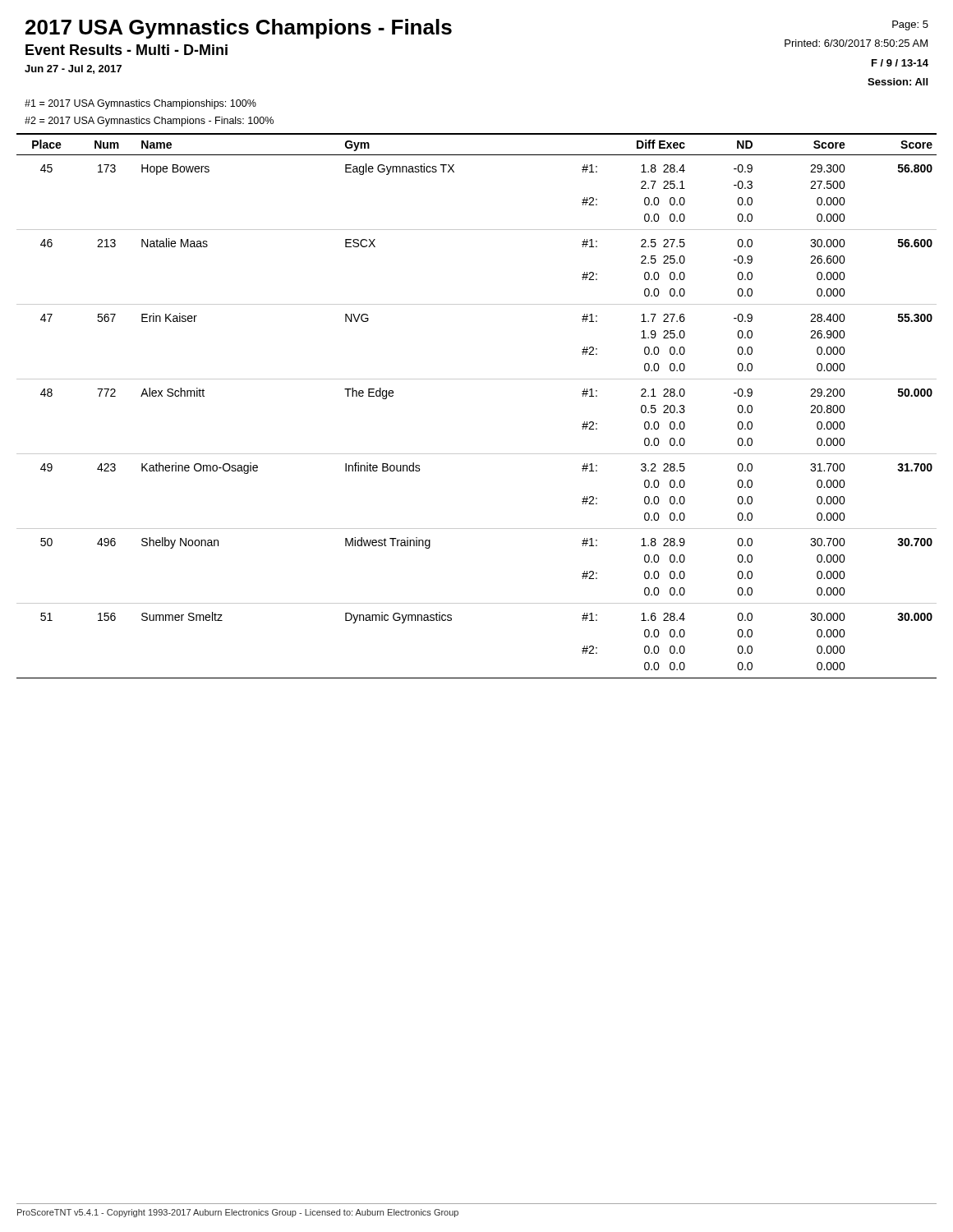Click the passage that begins "1 = 2017 USA Gymnastics"
The image size is (953, 1232).
click(149, 112)
